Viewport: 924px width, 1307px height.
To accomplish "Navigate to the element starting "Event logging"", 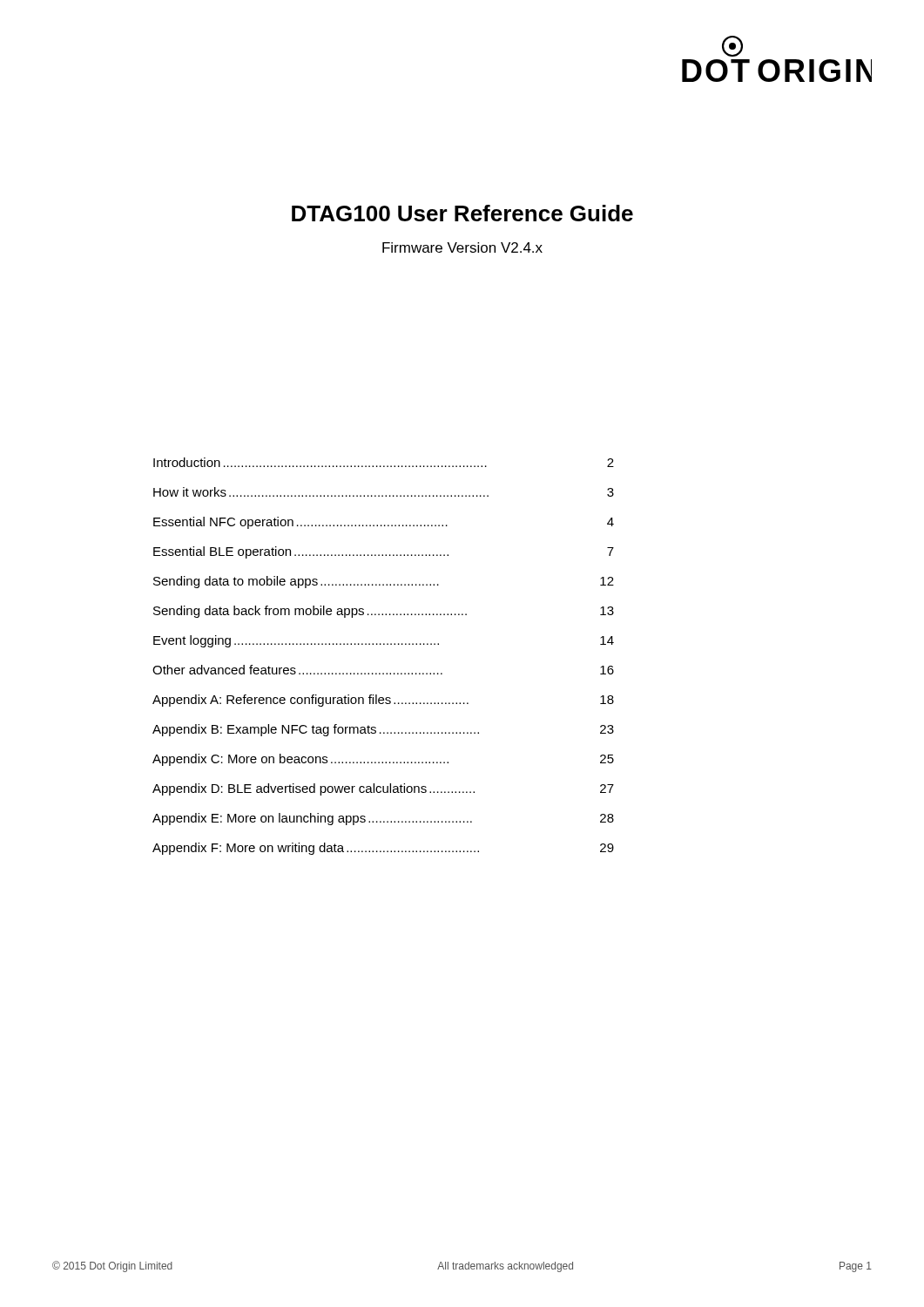I will pyautogui.click(x=383, y=640).
